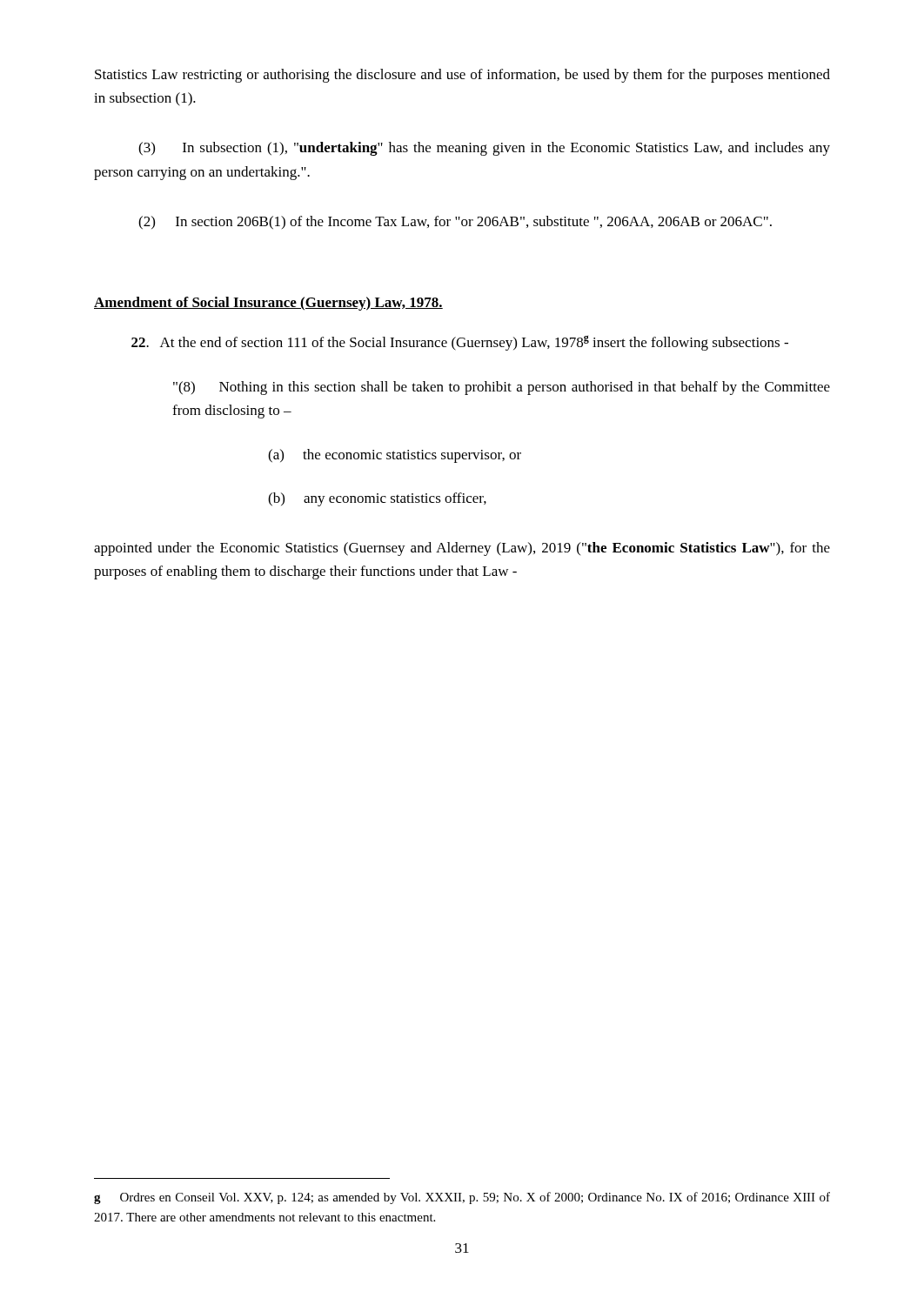The image size is (924, 1305).
Task: Locate the text block containing "(3) In subsection (1), "undertaking" has the meaning"
Action: pyautogui.click(x=462, y=158)
